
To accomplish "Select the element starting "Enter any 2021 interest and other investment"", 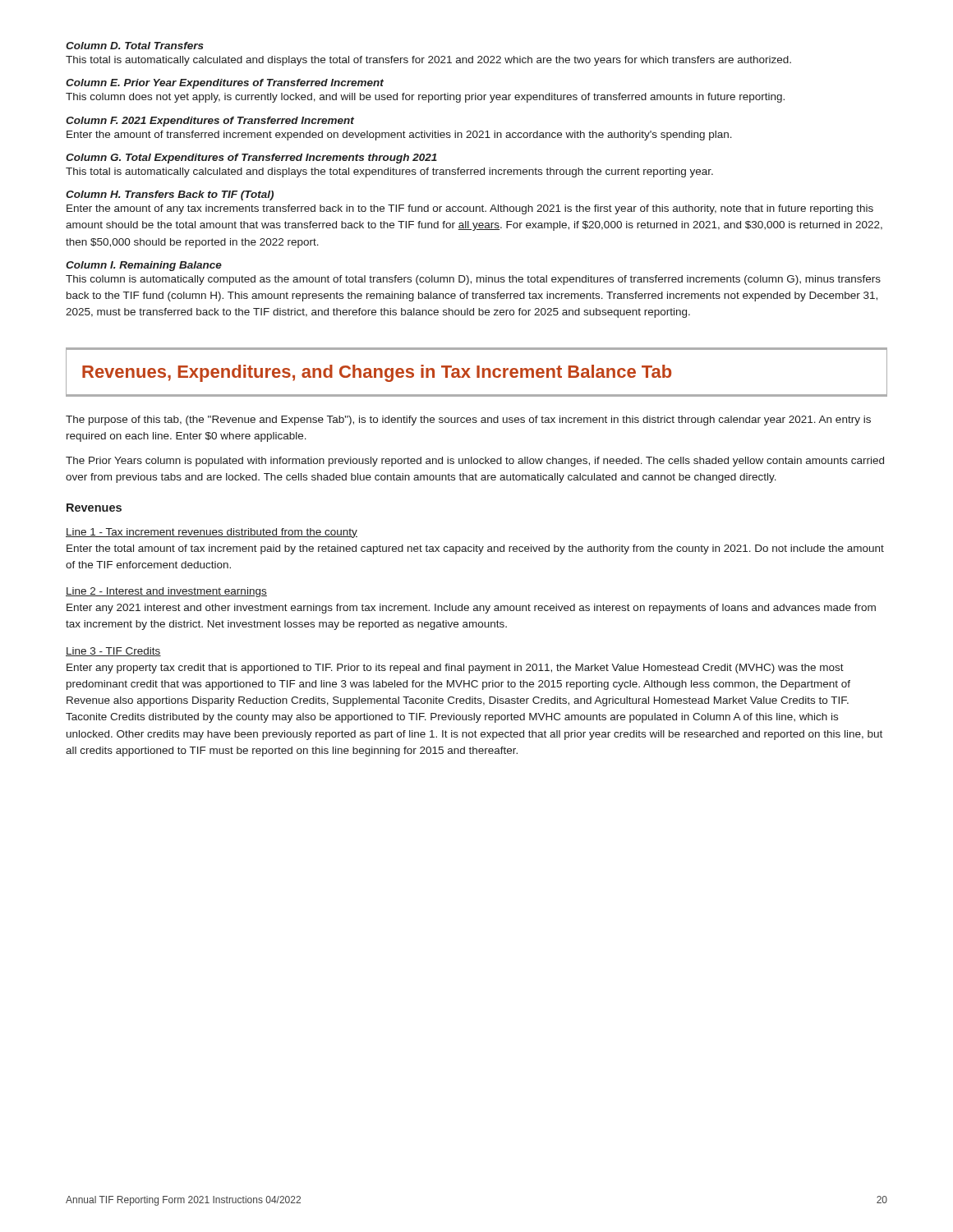I will (471, 616).
